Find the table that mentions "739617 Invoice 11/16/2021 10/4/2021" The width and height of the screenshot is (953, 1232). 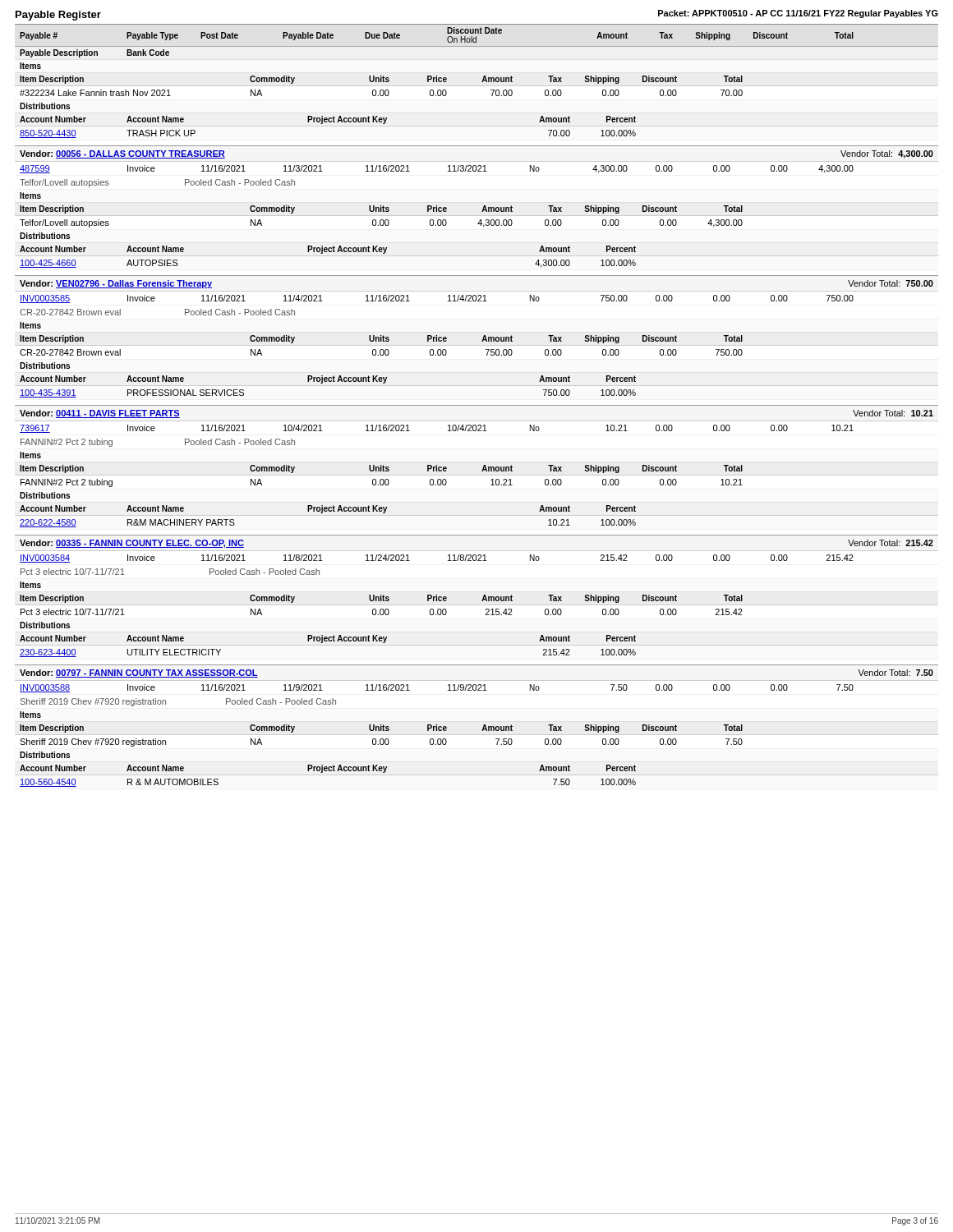tap(476, 428)
